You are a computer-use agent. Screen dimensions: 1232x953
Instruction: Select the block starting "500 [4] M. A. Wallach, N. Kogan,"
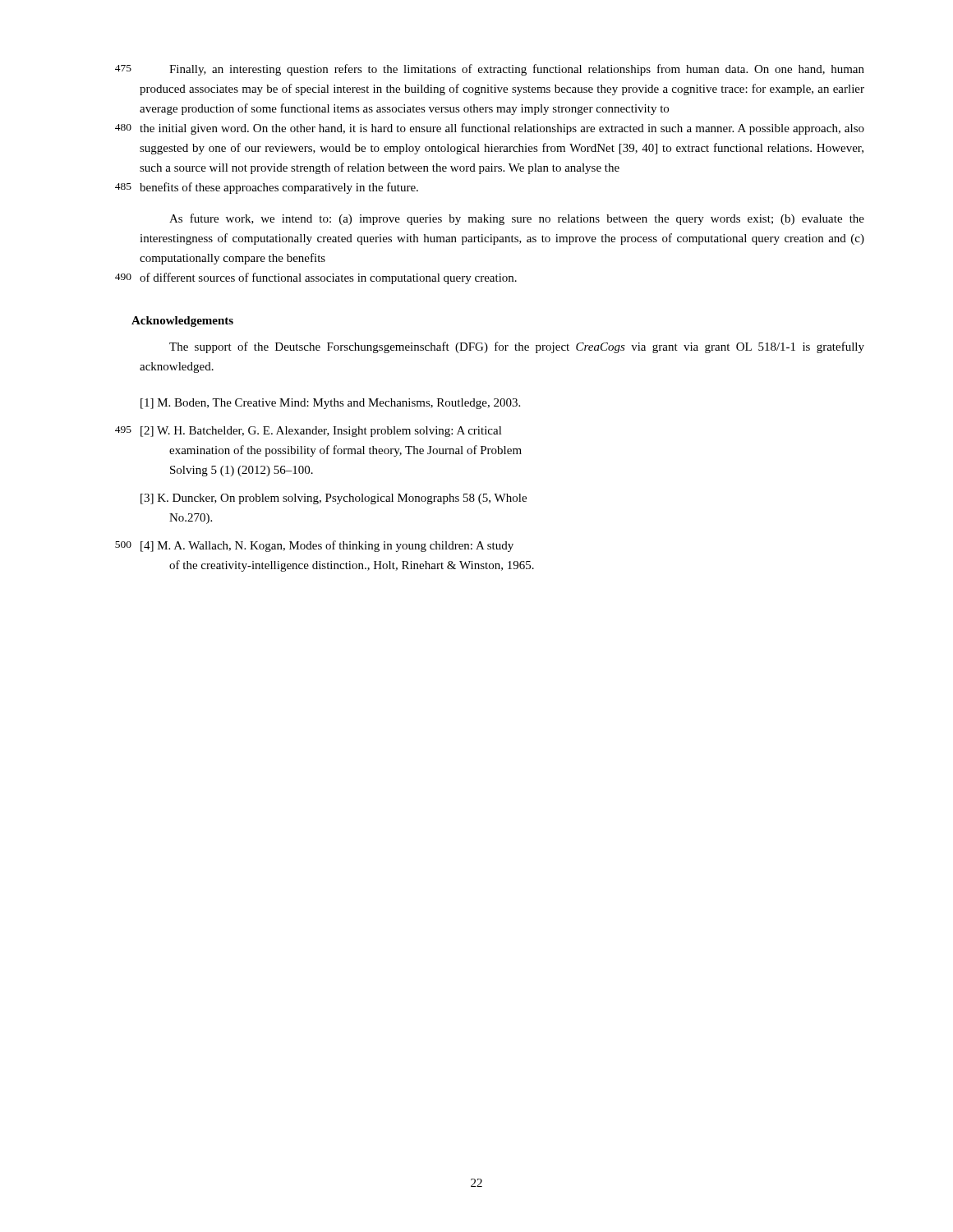476,555
